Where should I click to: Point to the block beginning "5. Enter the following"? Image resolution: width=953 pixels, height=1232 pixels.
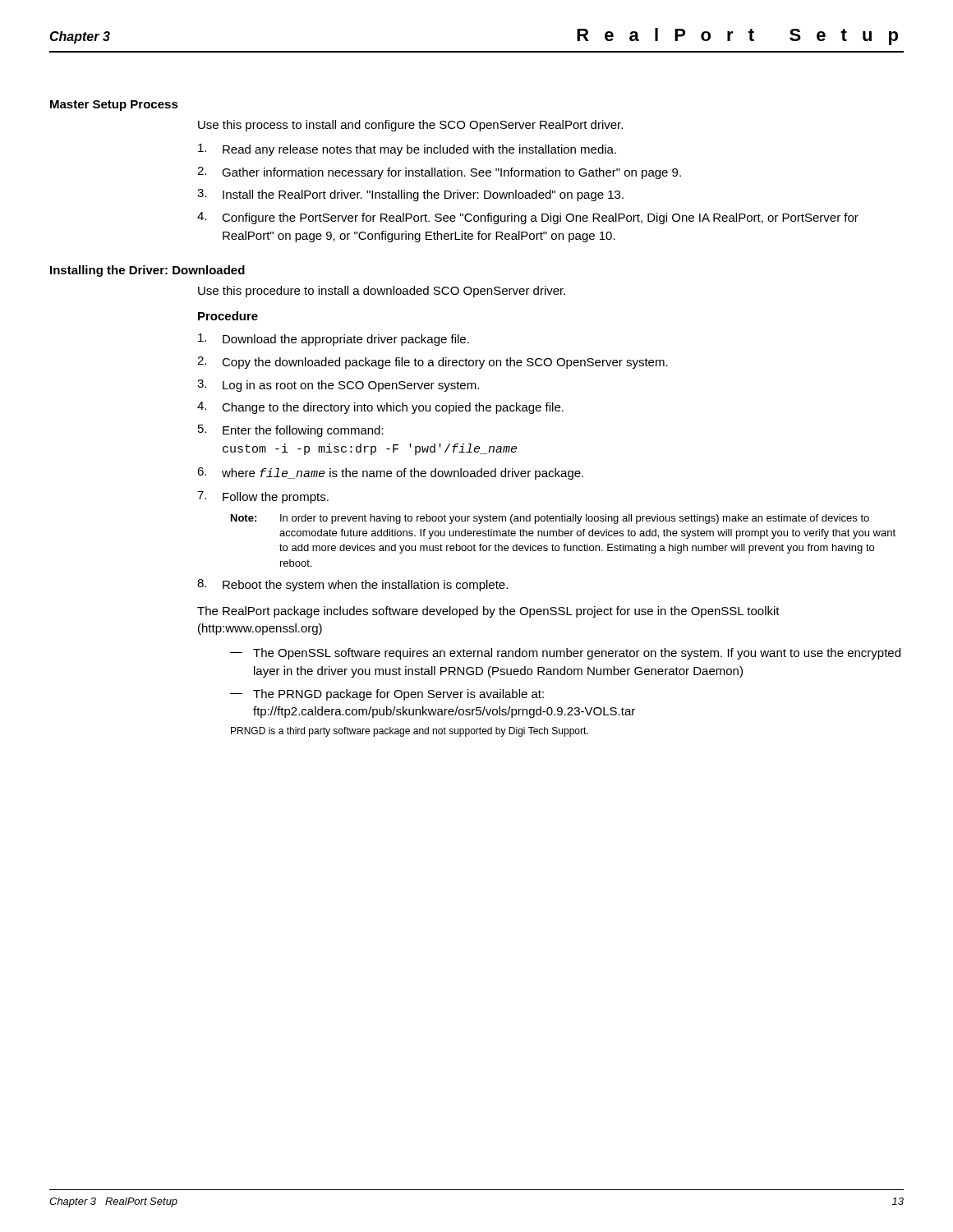tap(291, 431)
